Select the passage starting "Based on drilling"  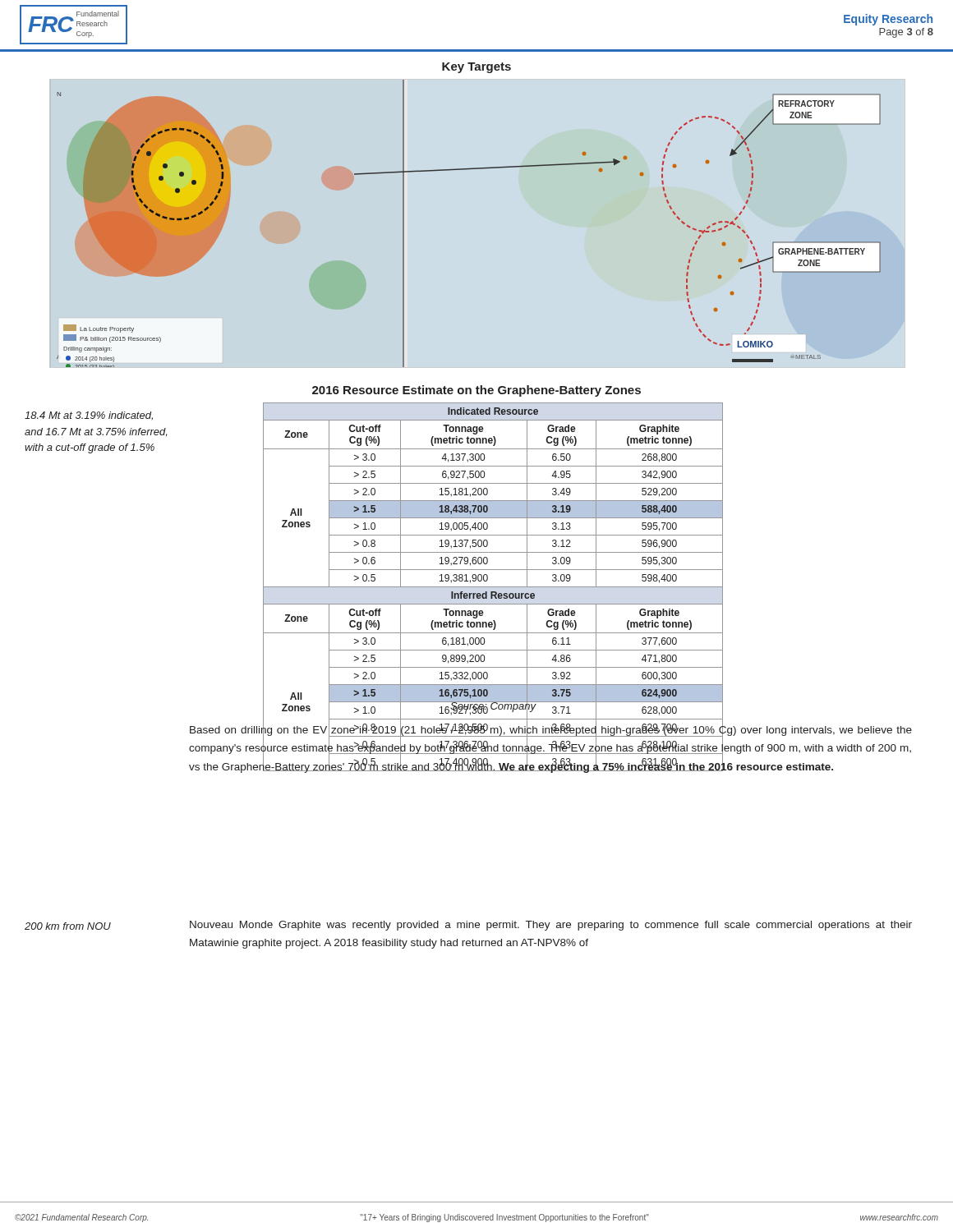550,748
